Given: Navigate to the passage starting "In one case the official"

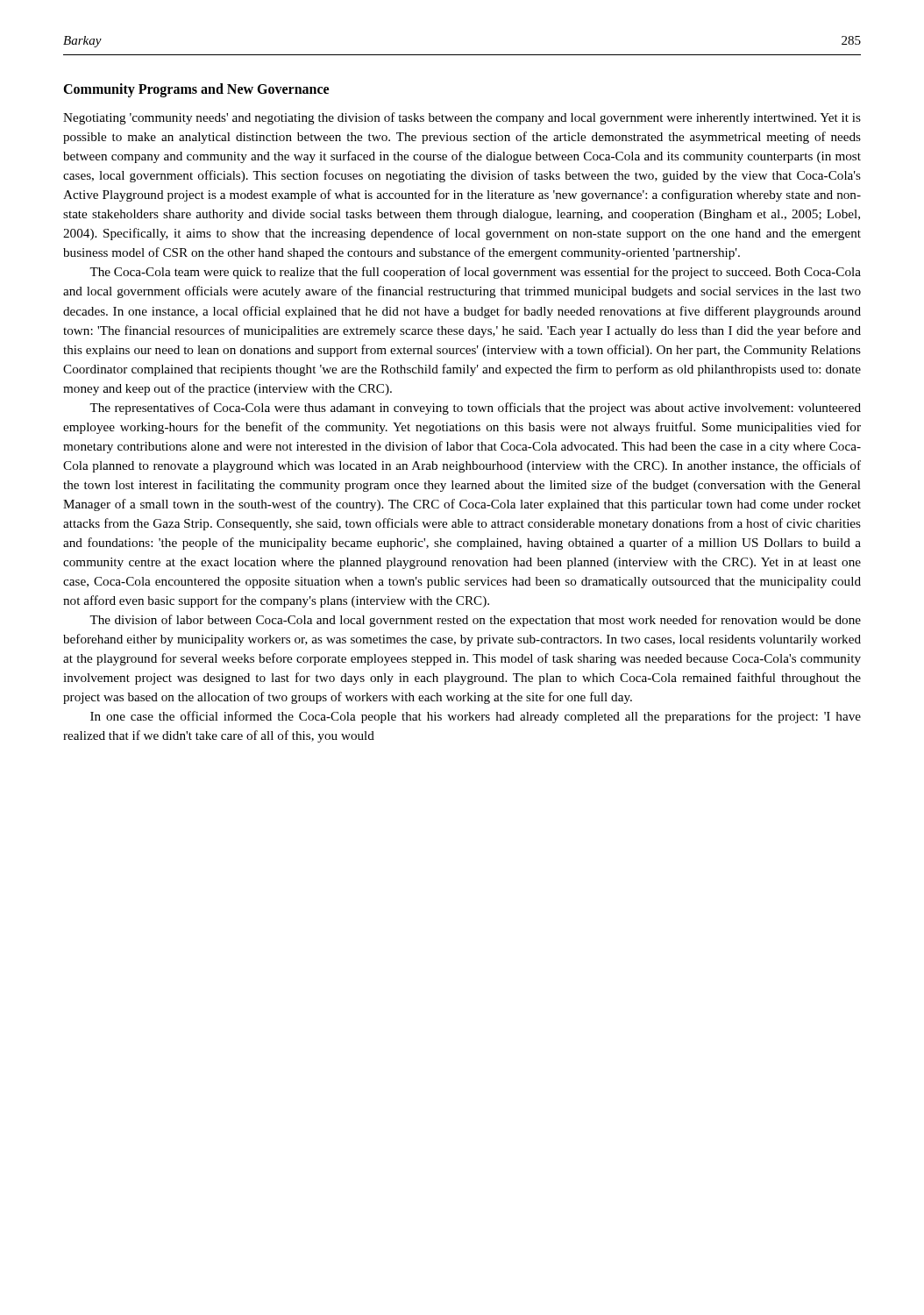Looking at the screenshot, I should point(462,726).
